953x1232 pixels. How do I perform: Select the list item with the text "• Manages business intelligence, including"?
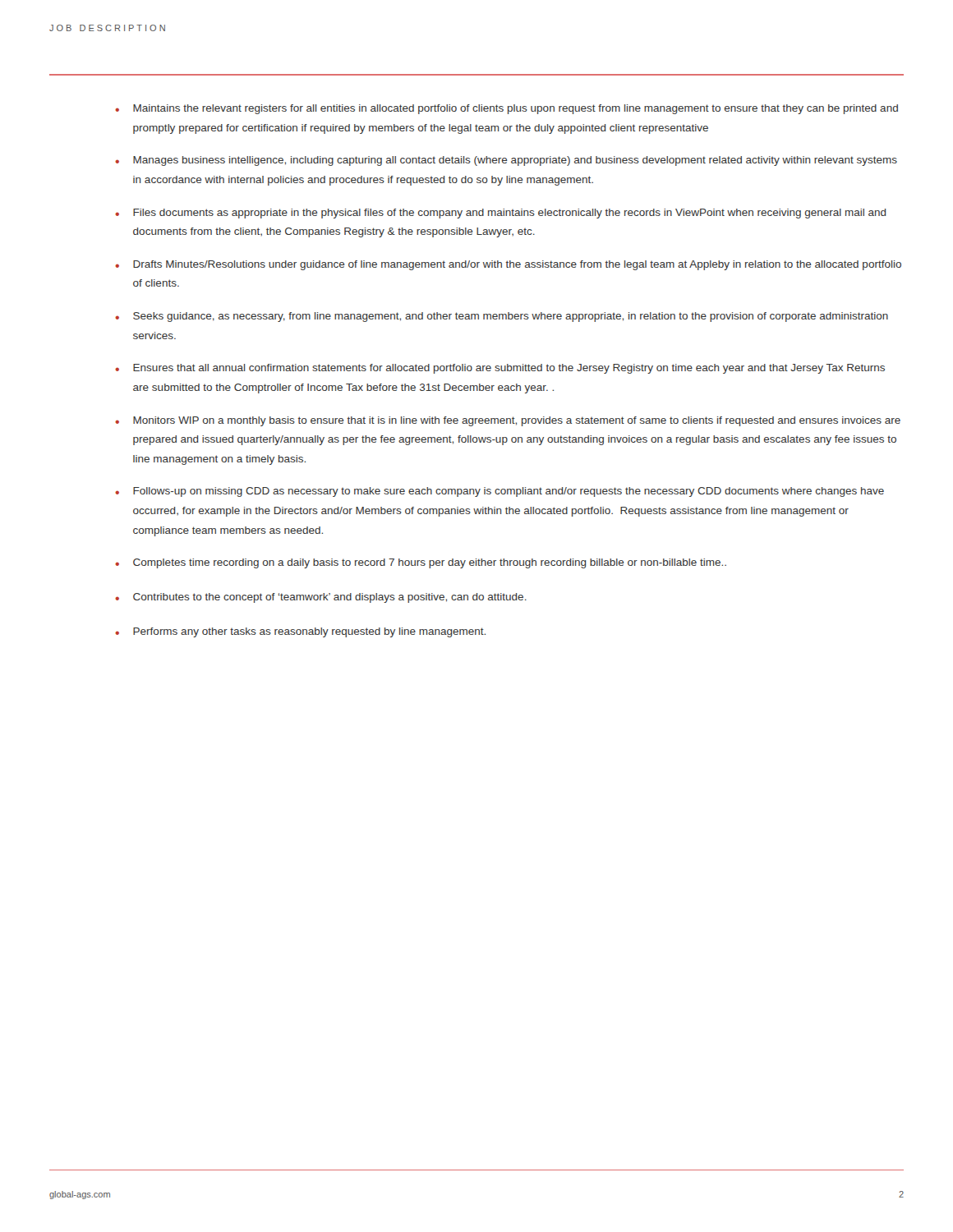coord(509,170)
